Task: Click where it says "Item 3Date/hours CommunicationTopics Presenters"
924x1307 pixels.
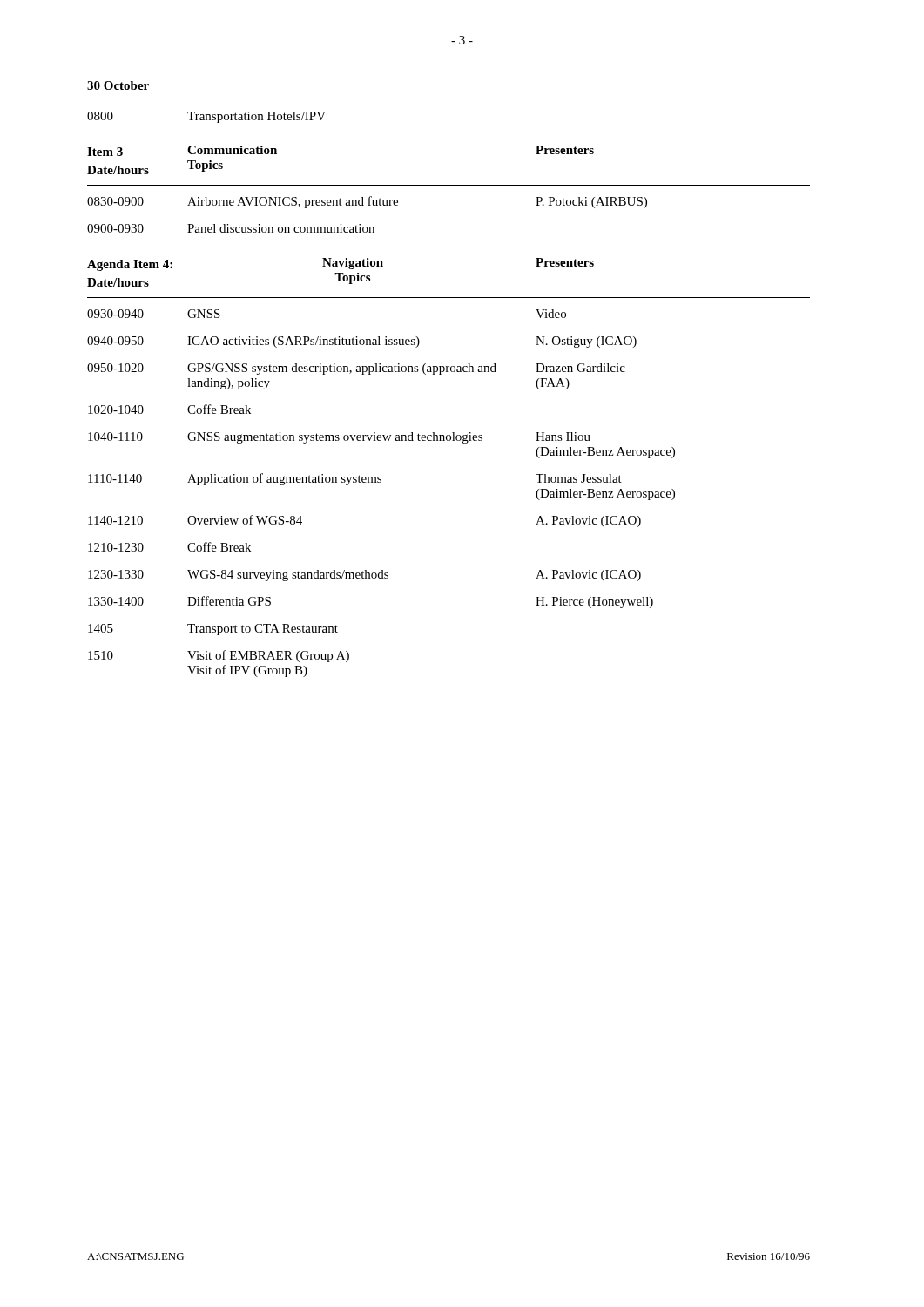Action: tap(108, 150)
